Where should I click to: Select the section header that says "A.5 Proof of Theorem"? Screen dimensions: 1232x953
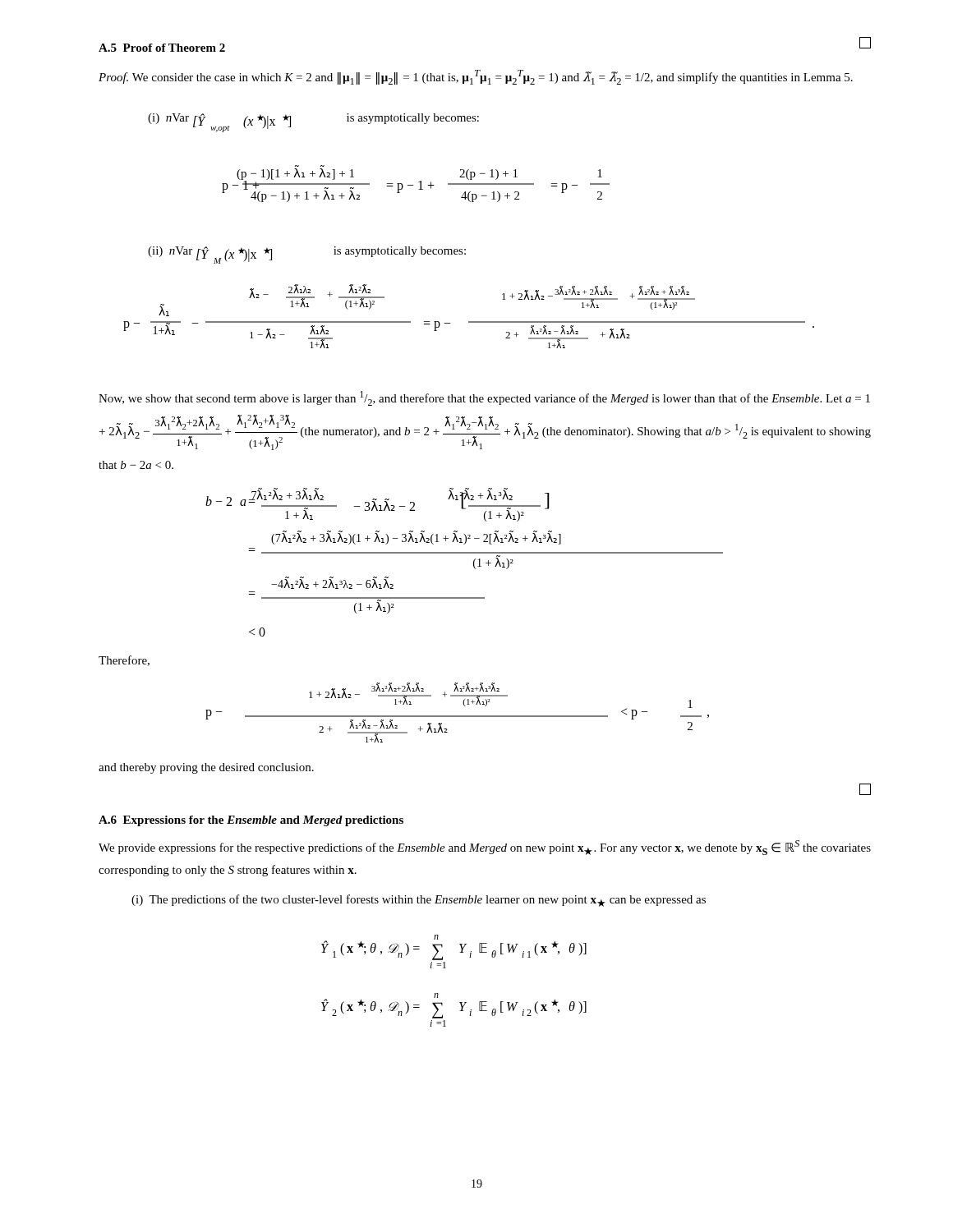point(162,48)
